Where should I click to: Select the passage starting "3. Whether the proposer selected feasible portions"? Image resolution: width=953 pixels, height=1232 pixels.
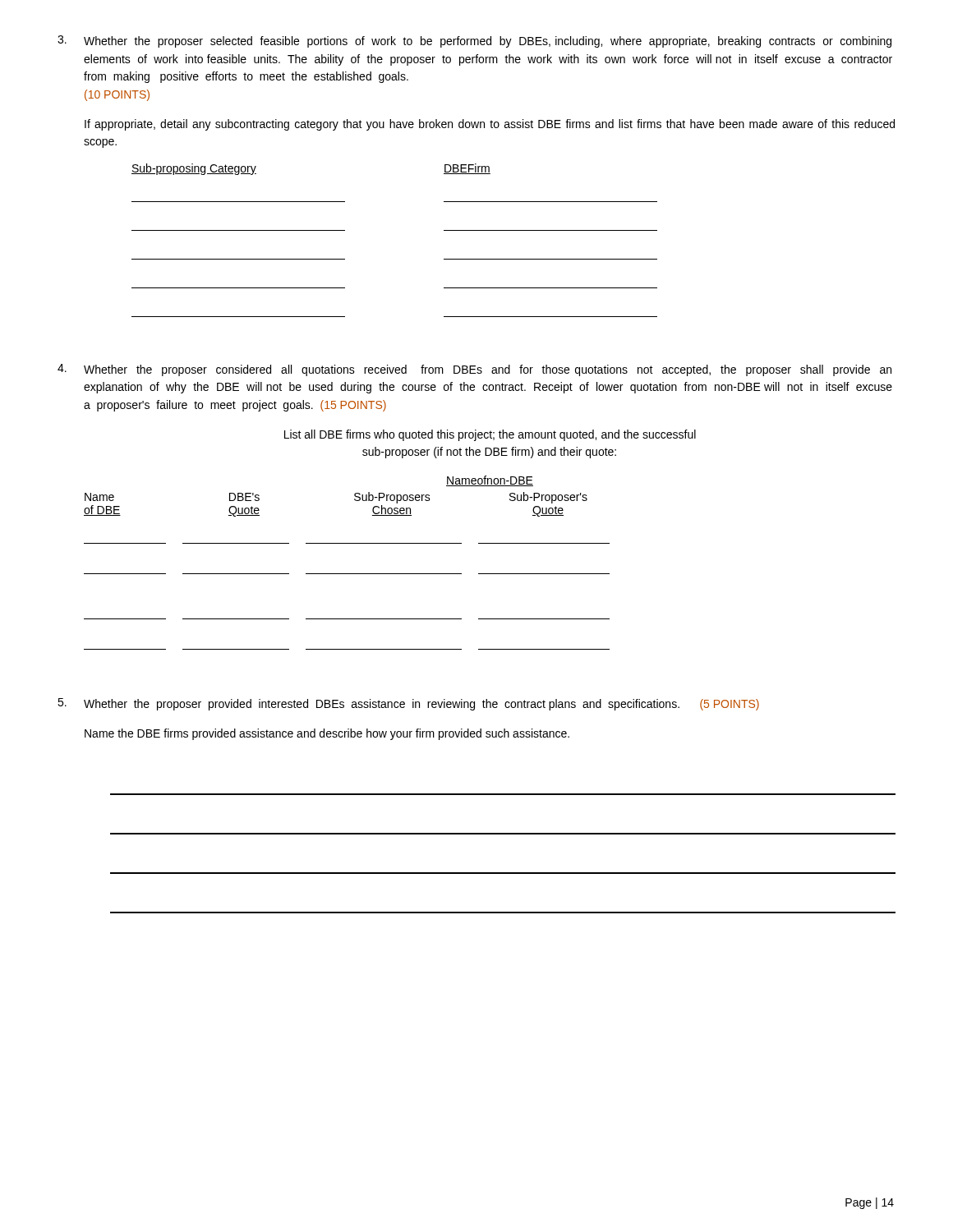pos(476,68)
